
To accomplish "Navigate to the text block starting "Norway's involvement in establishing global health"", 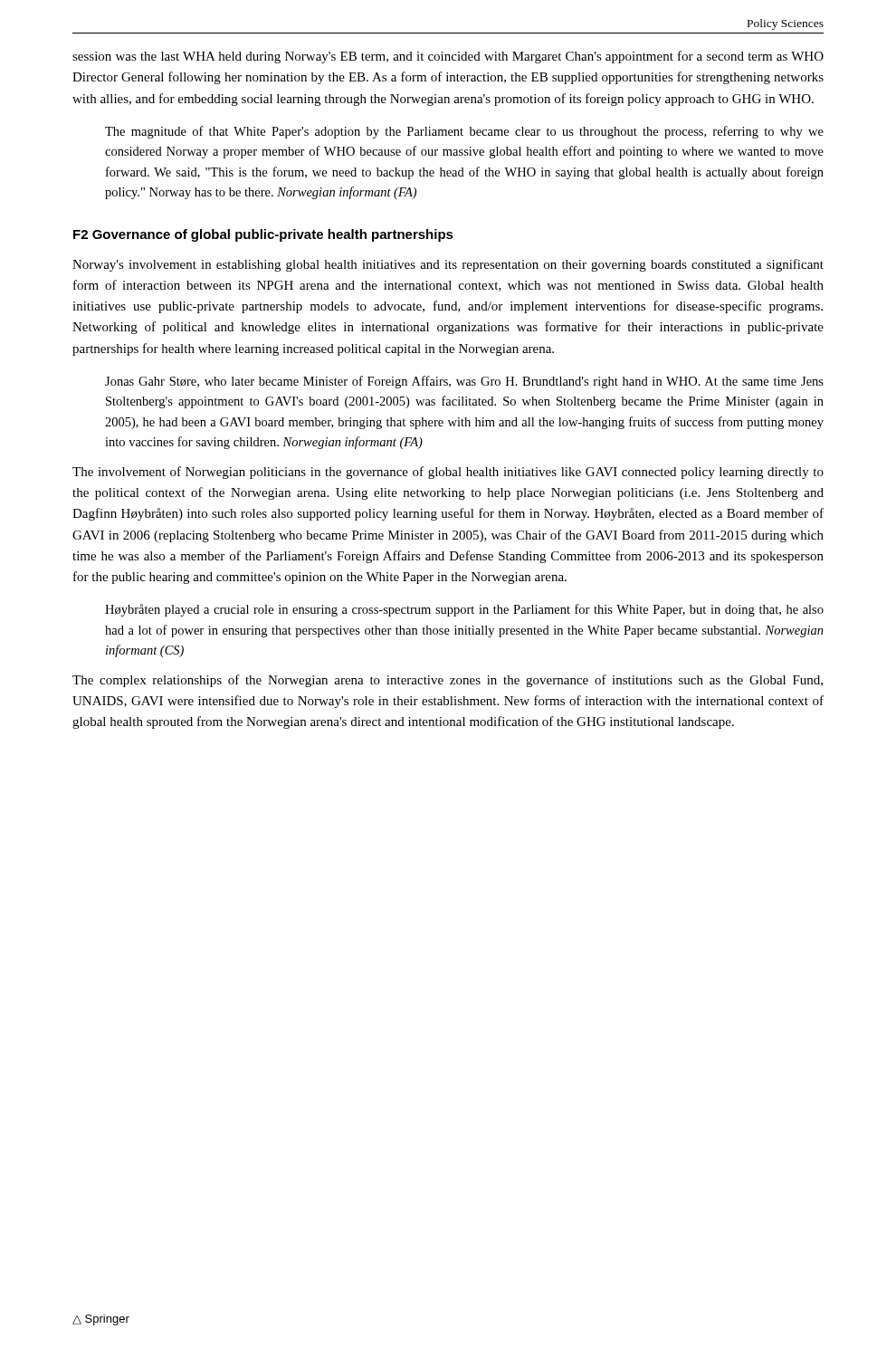I will [448, 306].
